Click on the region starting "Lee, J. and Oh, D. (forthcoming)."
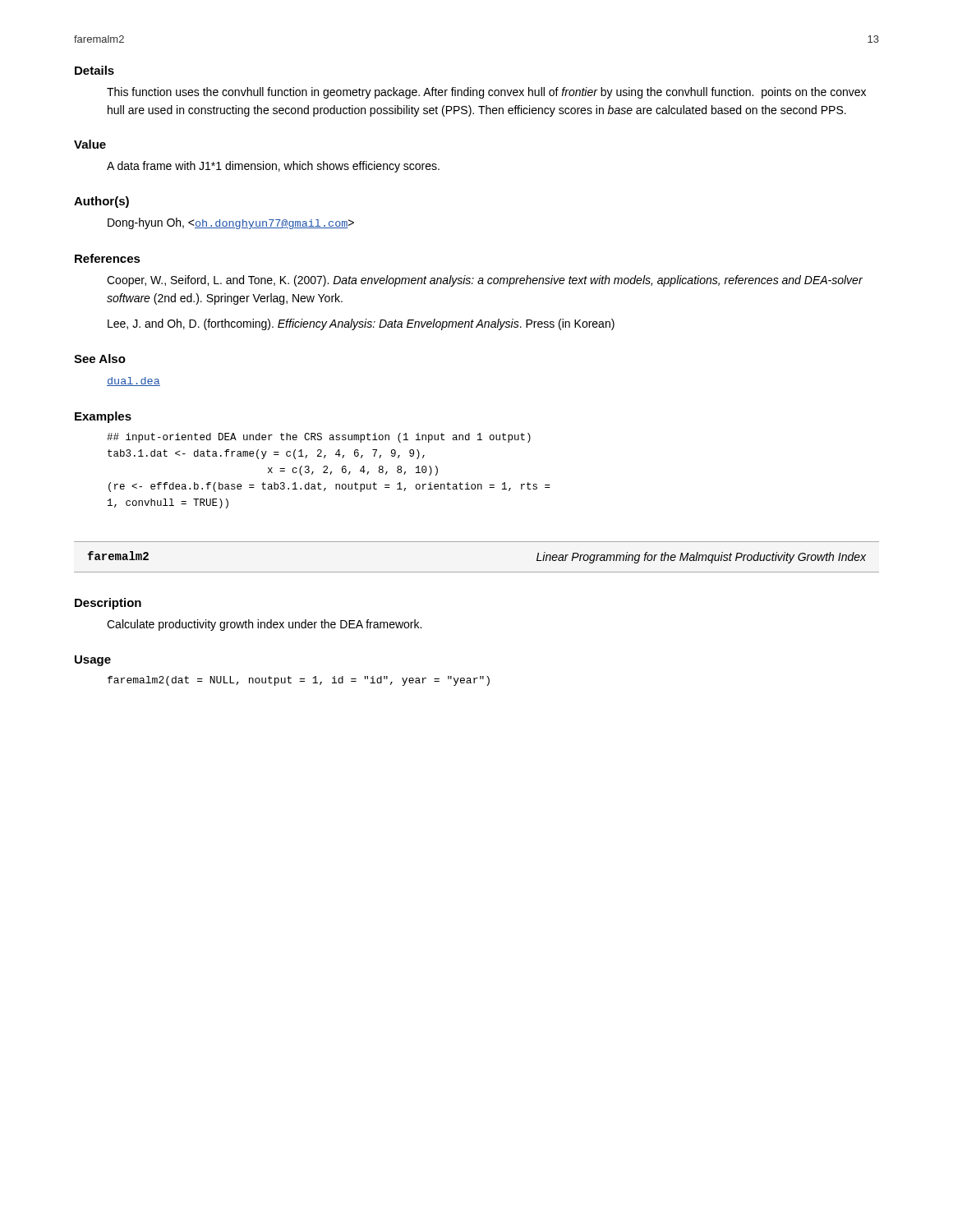Screen dimensions: 1232x953 coord(361,324)
